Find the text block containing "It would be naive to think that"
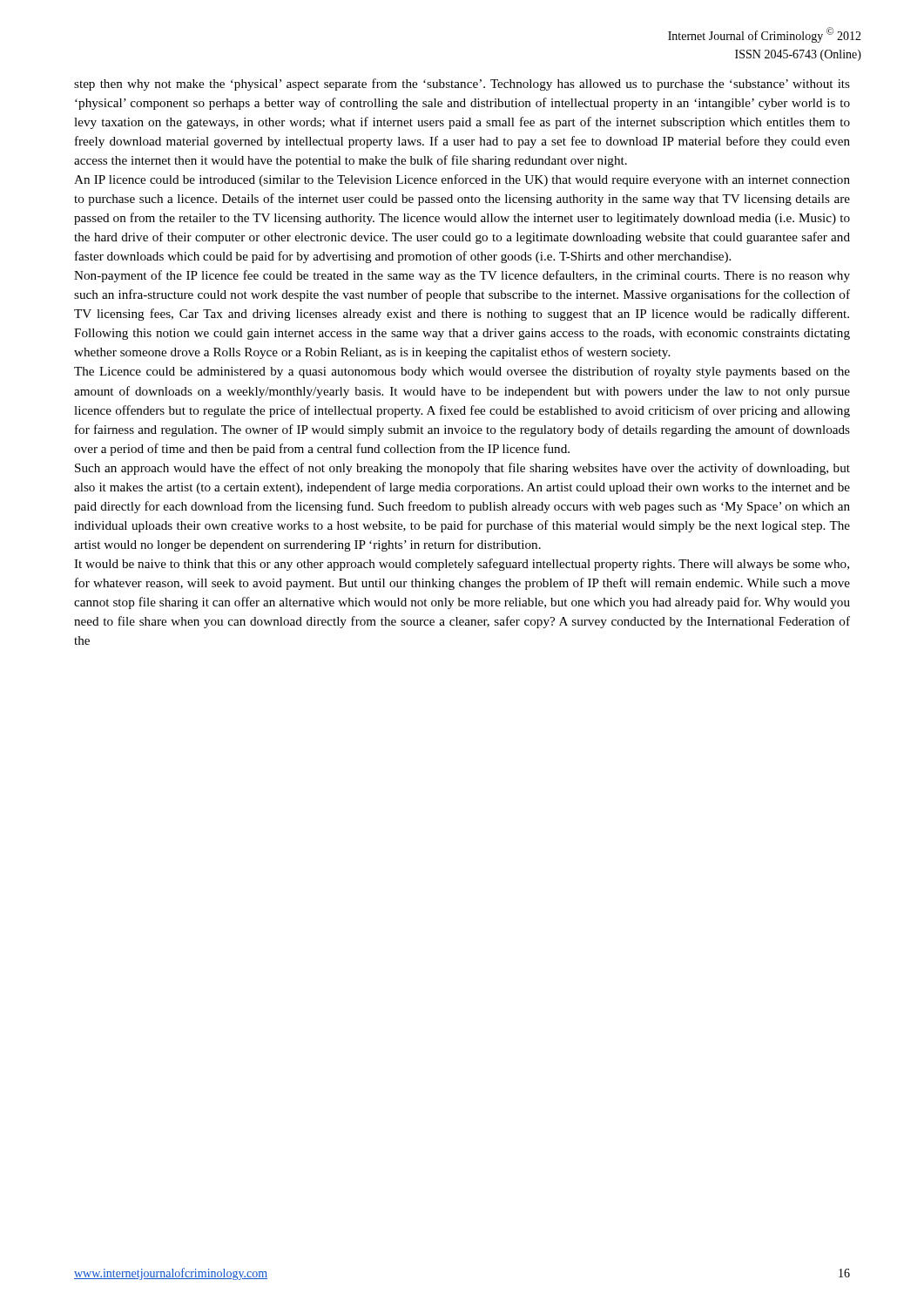 [x=462, y=602]
